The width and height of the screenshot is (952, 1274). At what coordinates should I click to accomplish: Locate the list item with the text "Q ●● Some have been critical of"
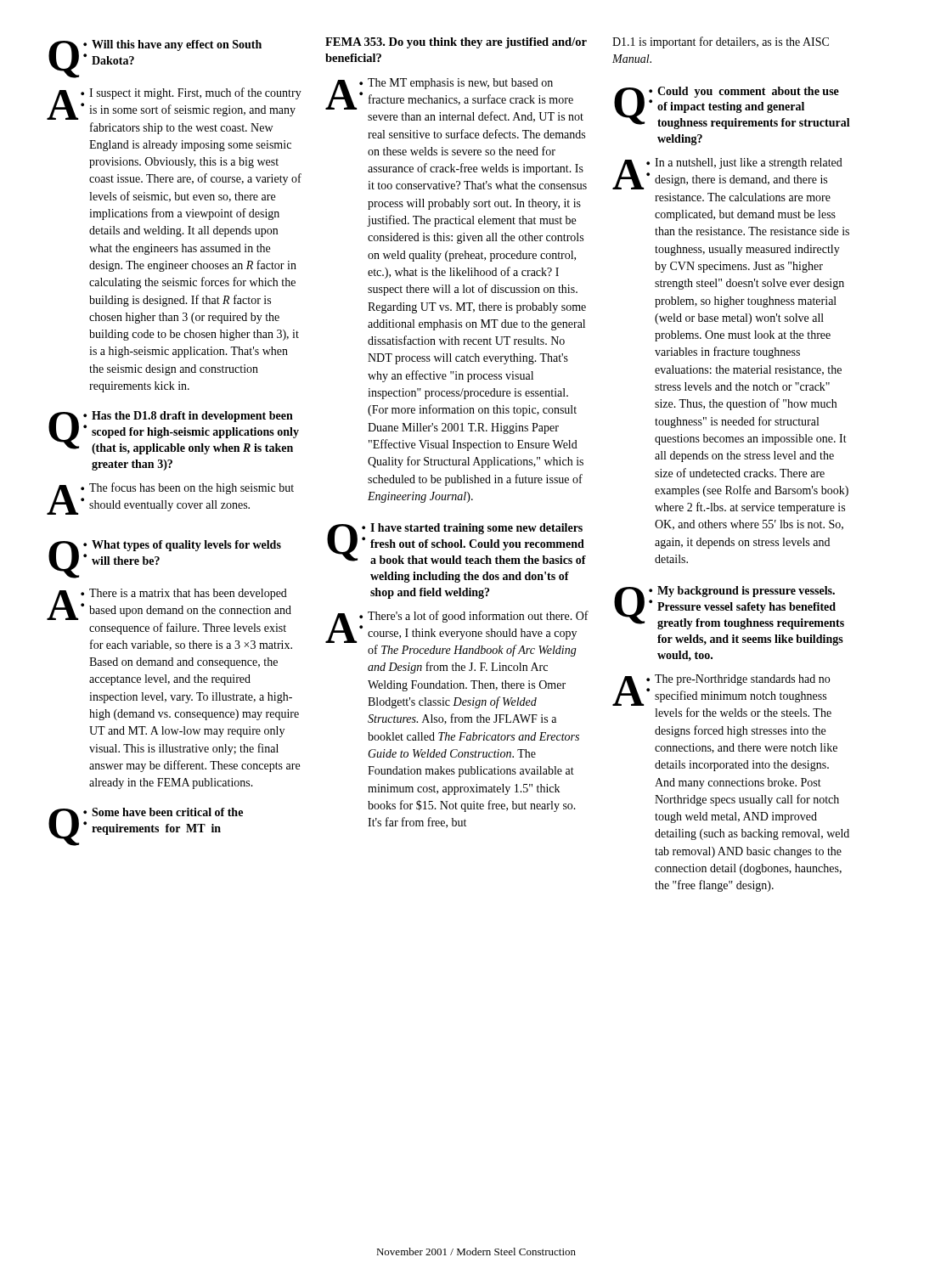pos(174,824)
